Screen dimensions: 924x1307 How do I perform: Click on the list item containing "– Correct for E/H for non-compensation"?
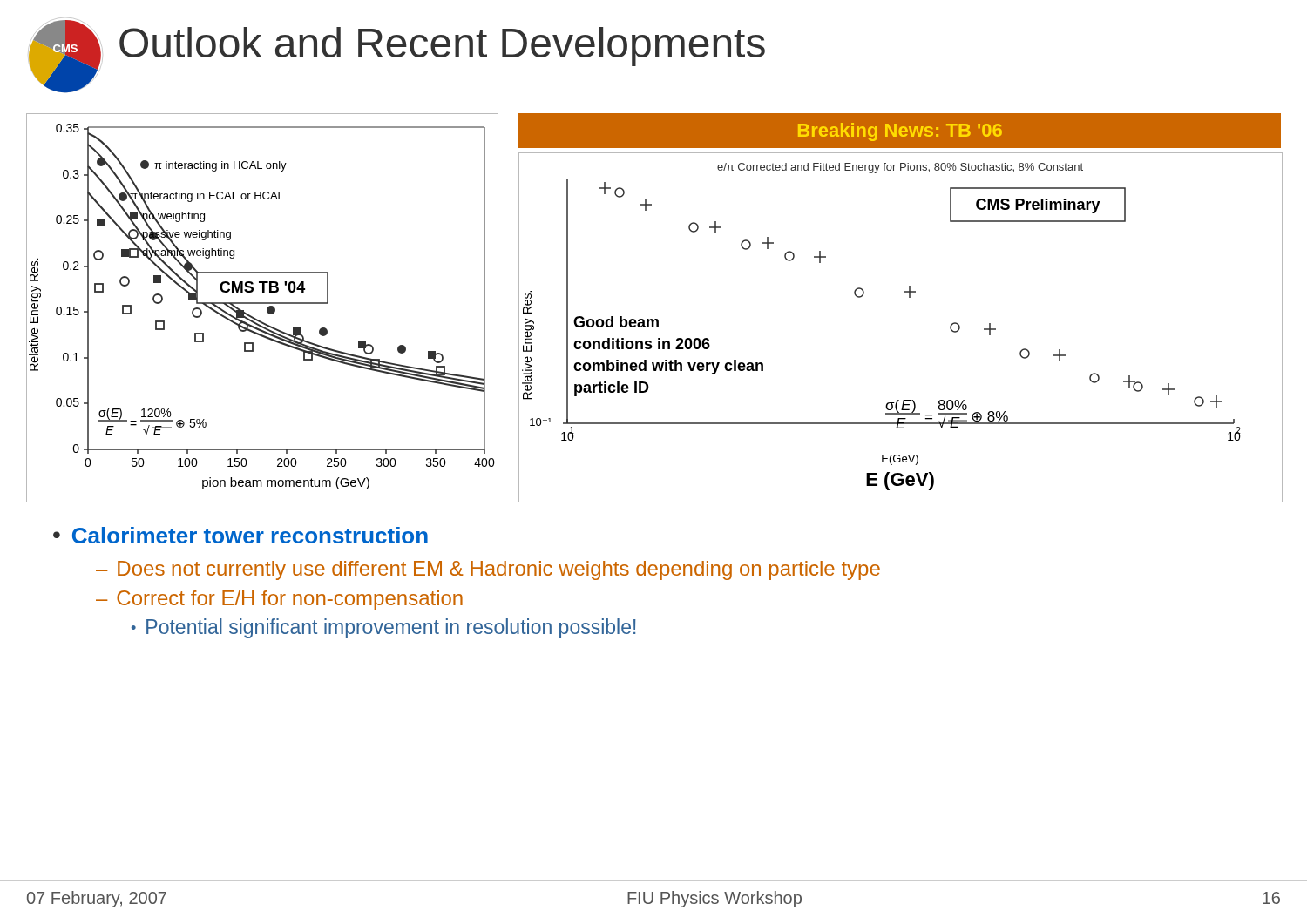pos(280,598)
